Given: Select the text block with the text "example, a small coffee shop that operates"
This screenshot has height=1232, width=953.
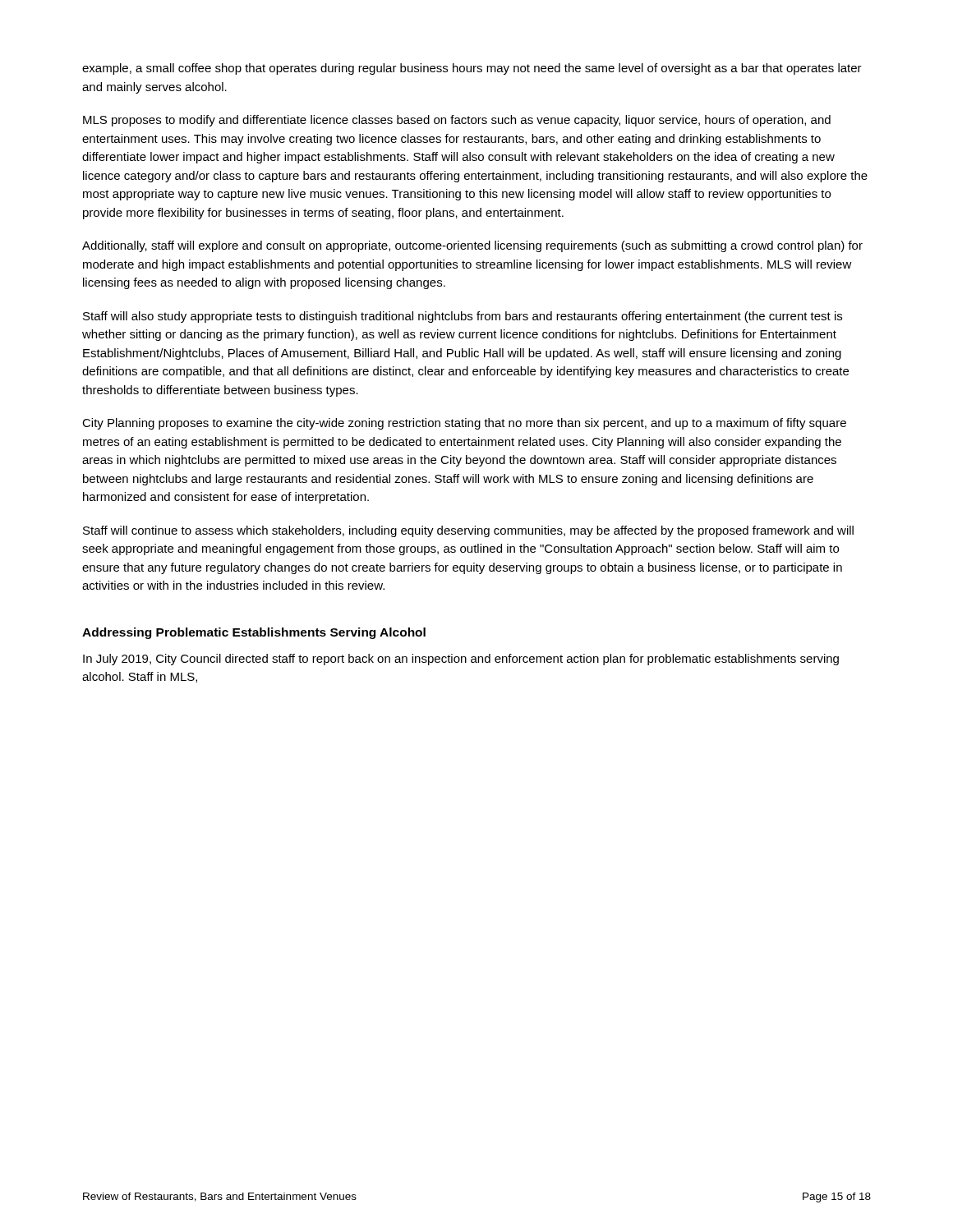Looking at the screenshot, I should tap(472, 77).
